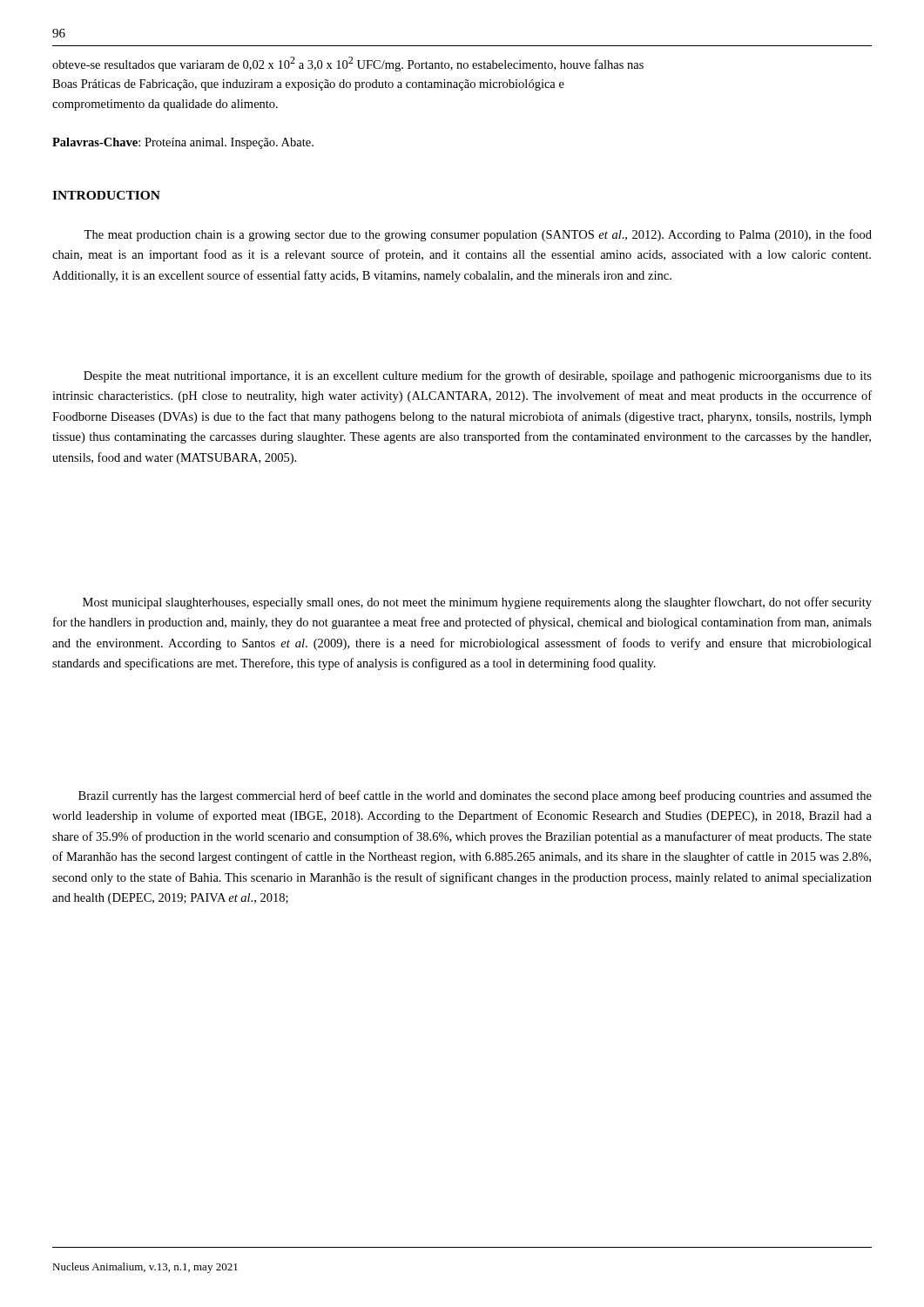Select the element starting "Brazil currently has"
924x1307 pixels.
(x=462, y=847)
